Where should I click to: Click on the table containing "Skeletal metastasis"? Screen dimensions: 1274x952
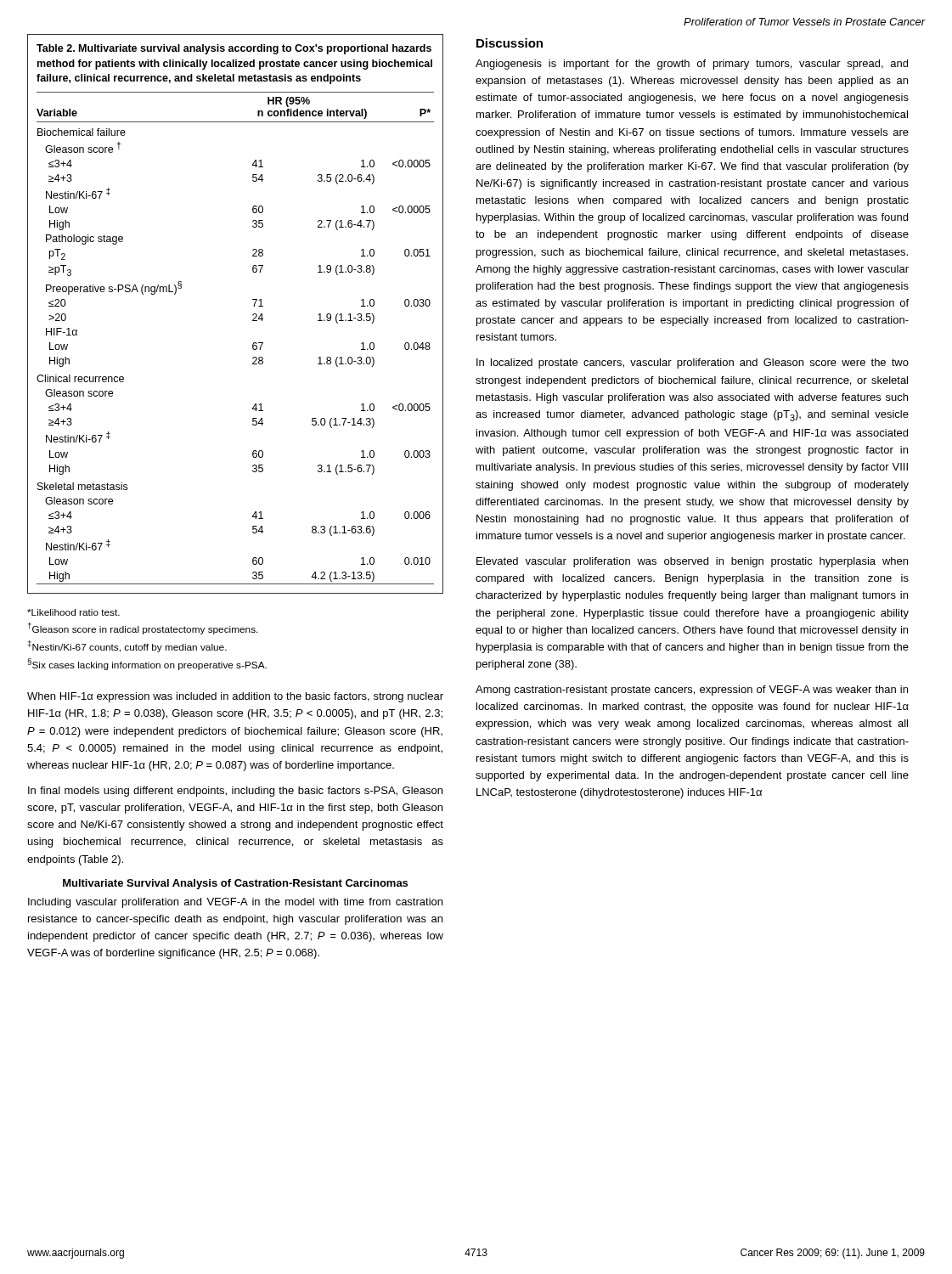click(x=235, y=314)
